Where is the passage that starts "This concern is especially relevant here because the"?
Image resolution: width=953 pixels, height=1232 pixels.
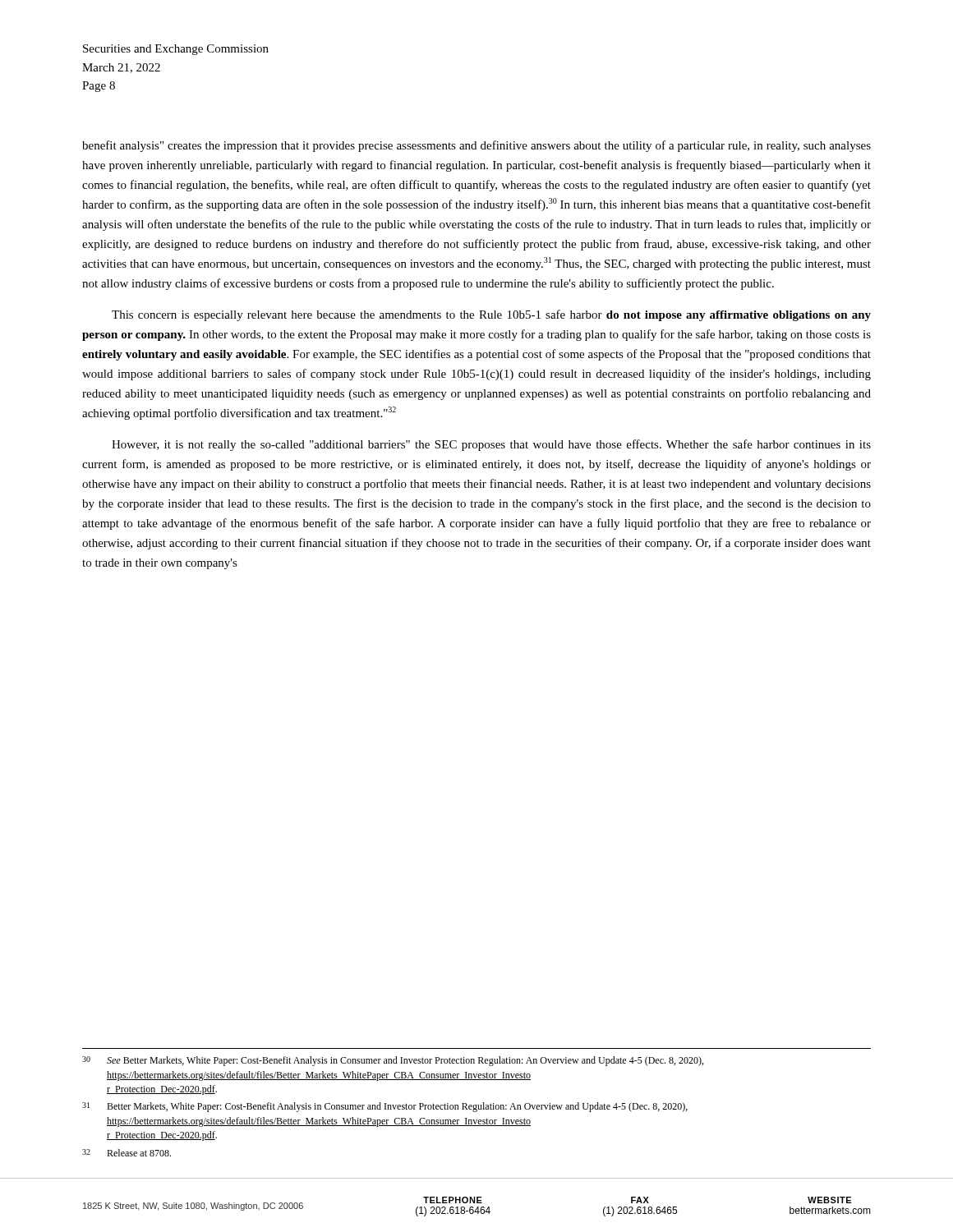(476, 364)
